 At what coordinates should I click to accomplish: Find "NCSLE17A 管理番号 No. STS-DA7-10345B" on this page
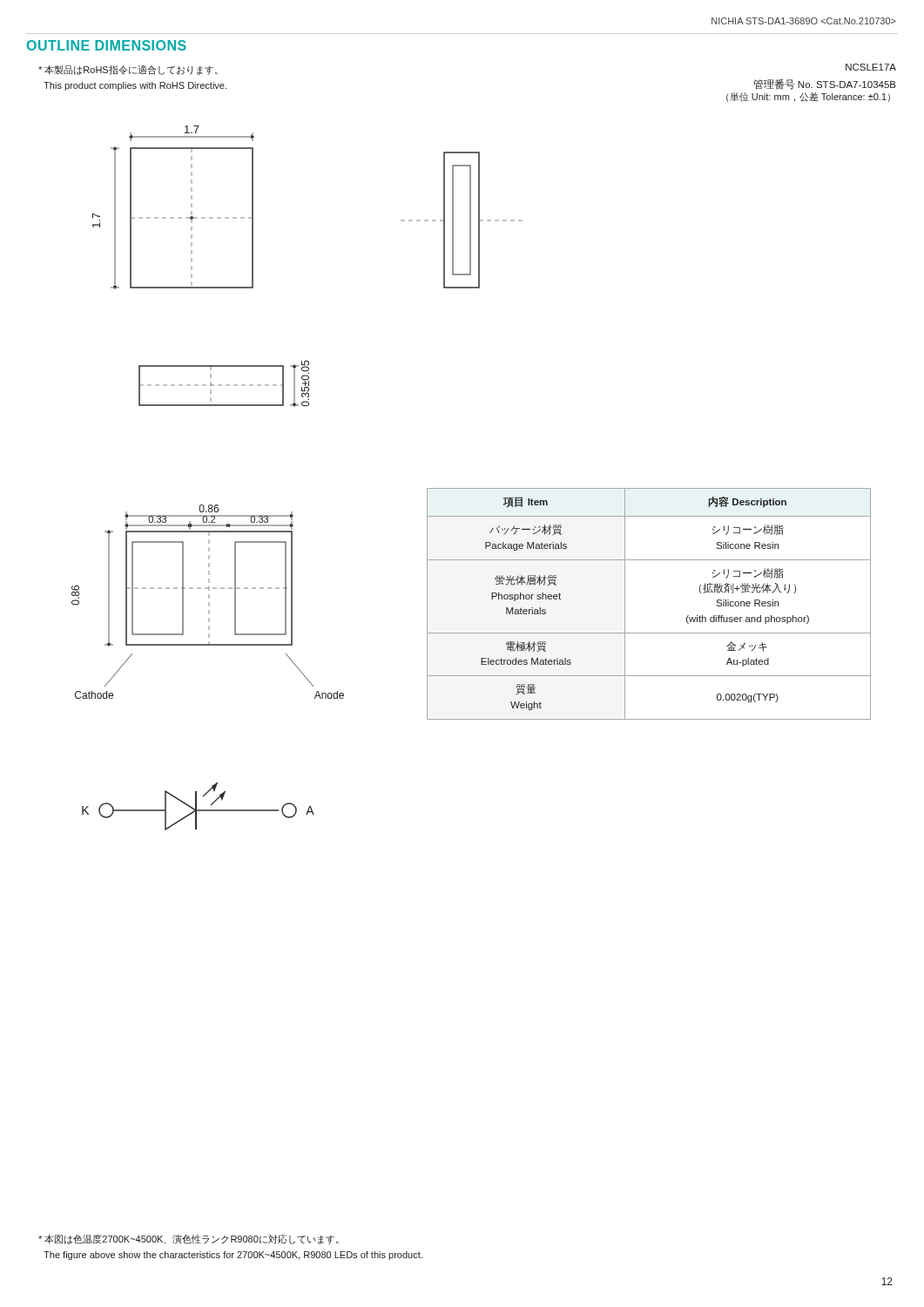coord(825,76)
